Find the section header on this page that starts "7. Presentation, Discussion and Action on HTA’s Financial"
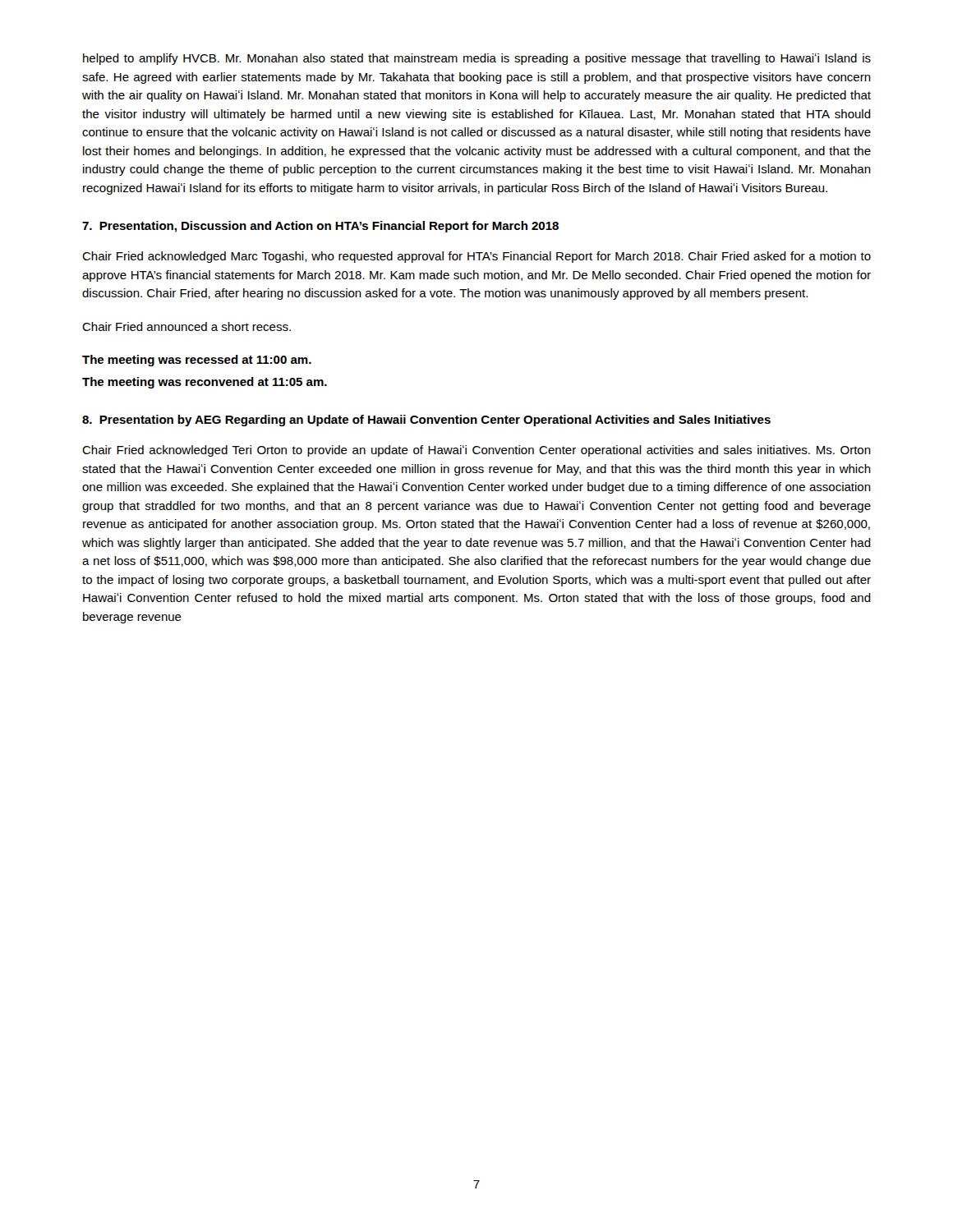 (321, 225)
